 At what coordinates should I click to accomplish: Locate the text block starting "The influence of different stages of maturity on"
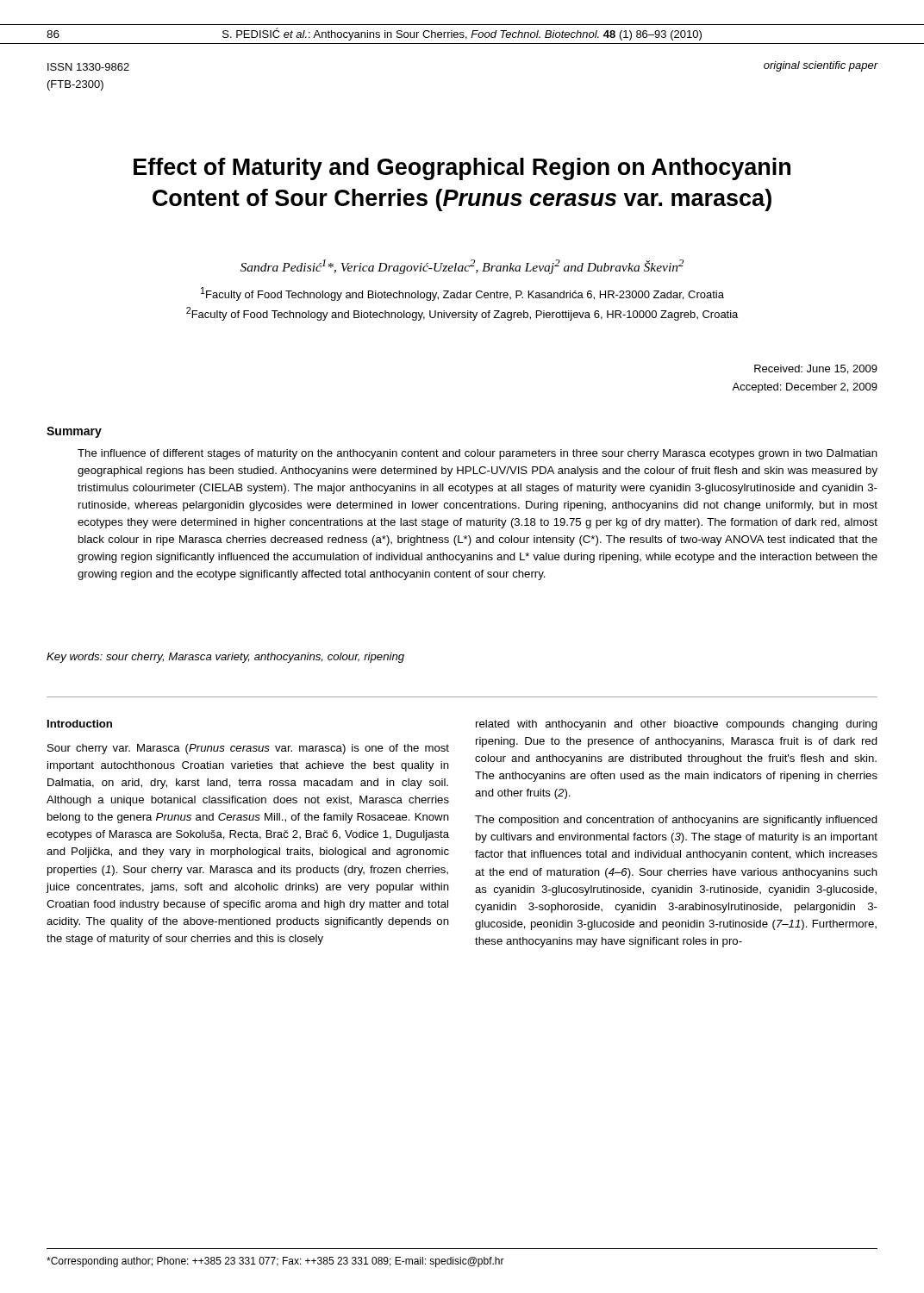click(x=478, y=514)
